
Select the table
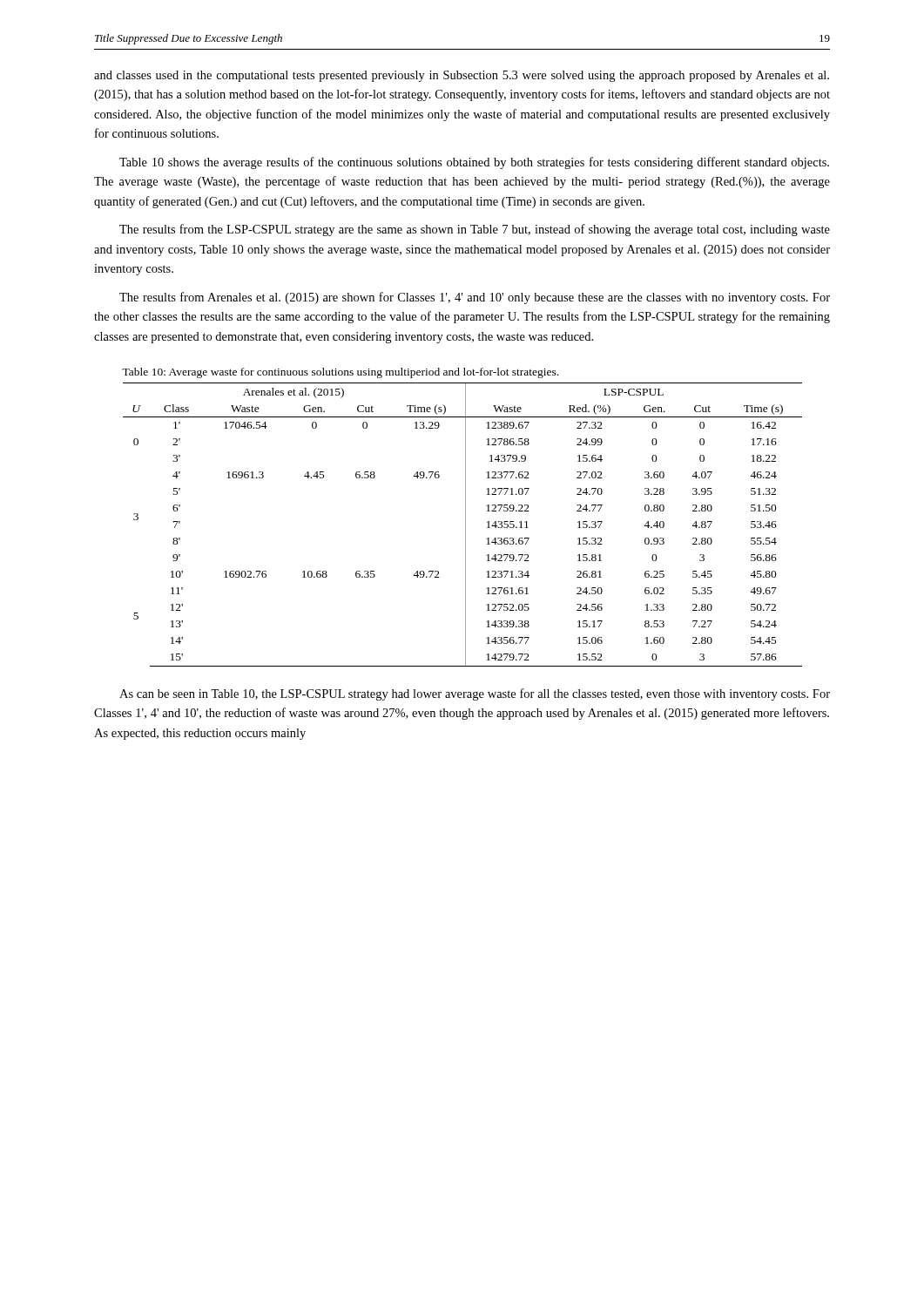tap(462, 524)
